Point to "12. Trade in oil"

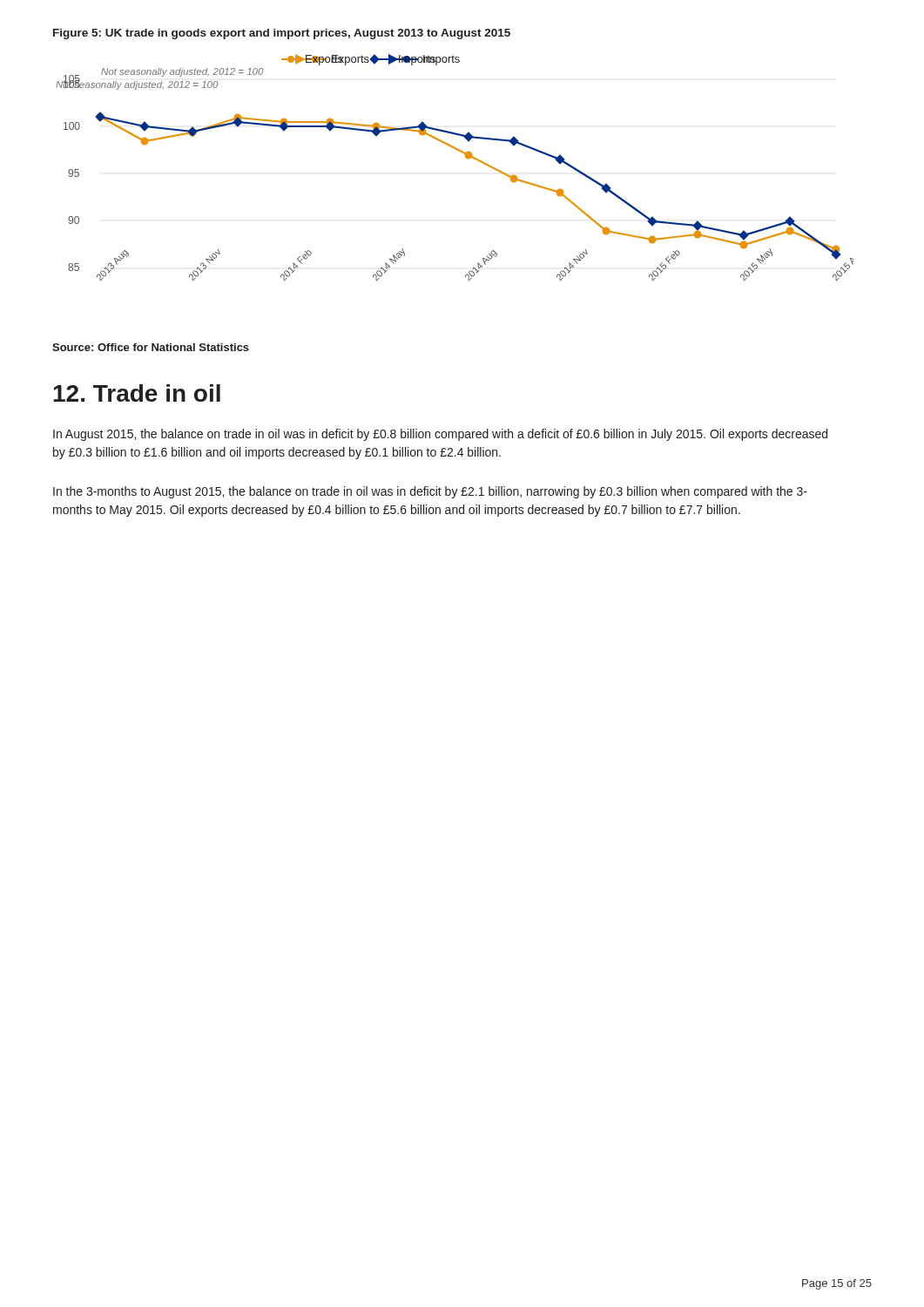(137, 393)
